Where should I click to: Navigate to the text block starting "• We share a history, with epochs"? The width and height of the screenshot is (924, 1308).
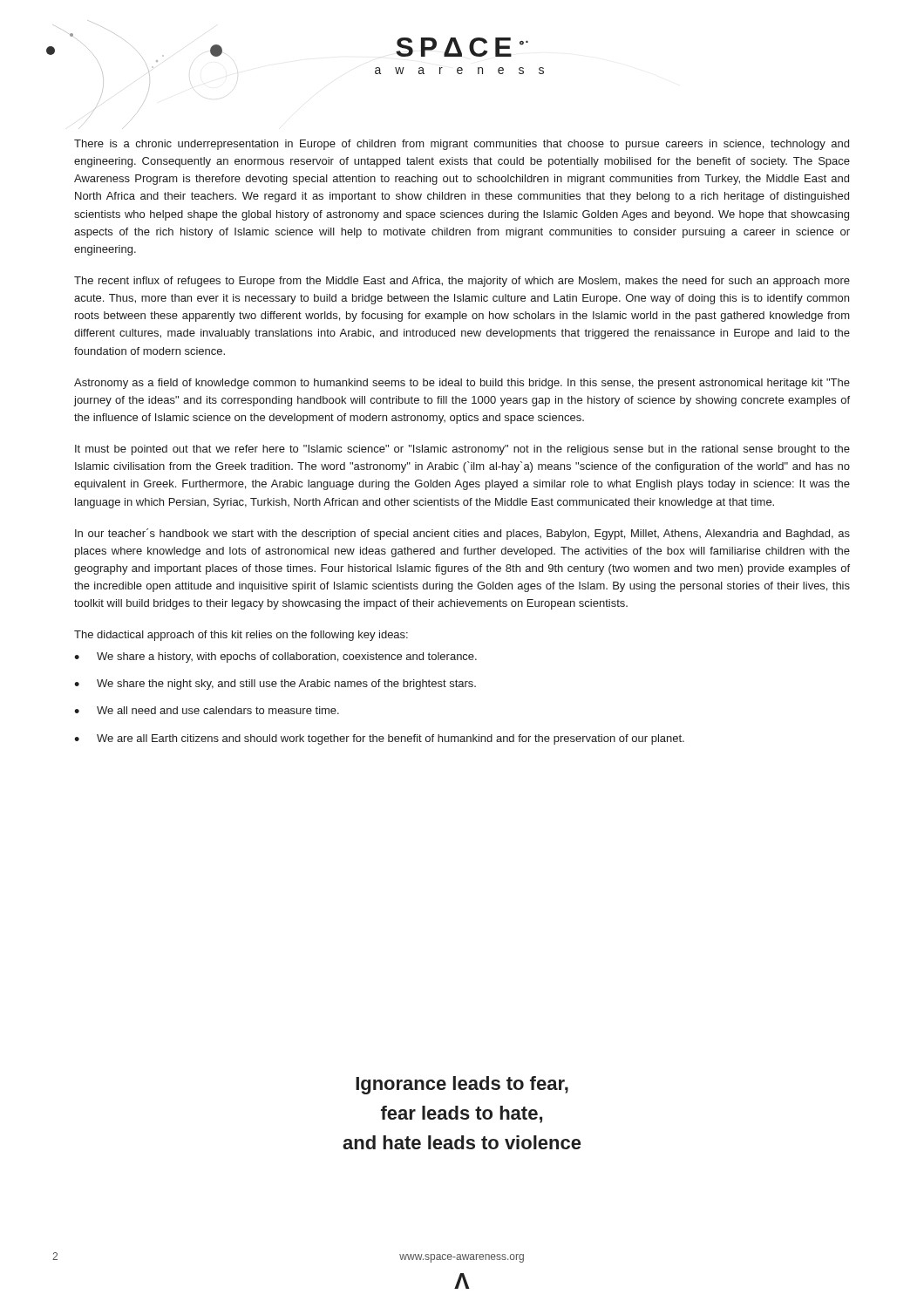click(x=276, y=658)
